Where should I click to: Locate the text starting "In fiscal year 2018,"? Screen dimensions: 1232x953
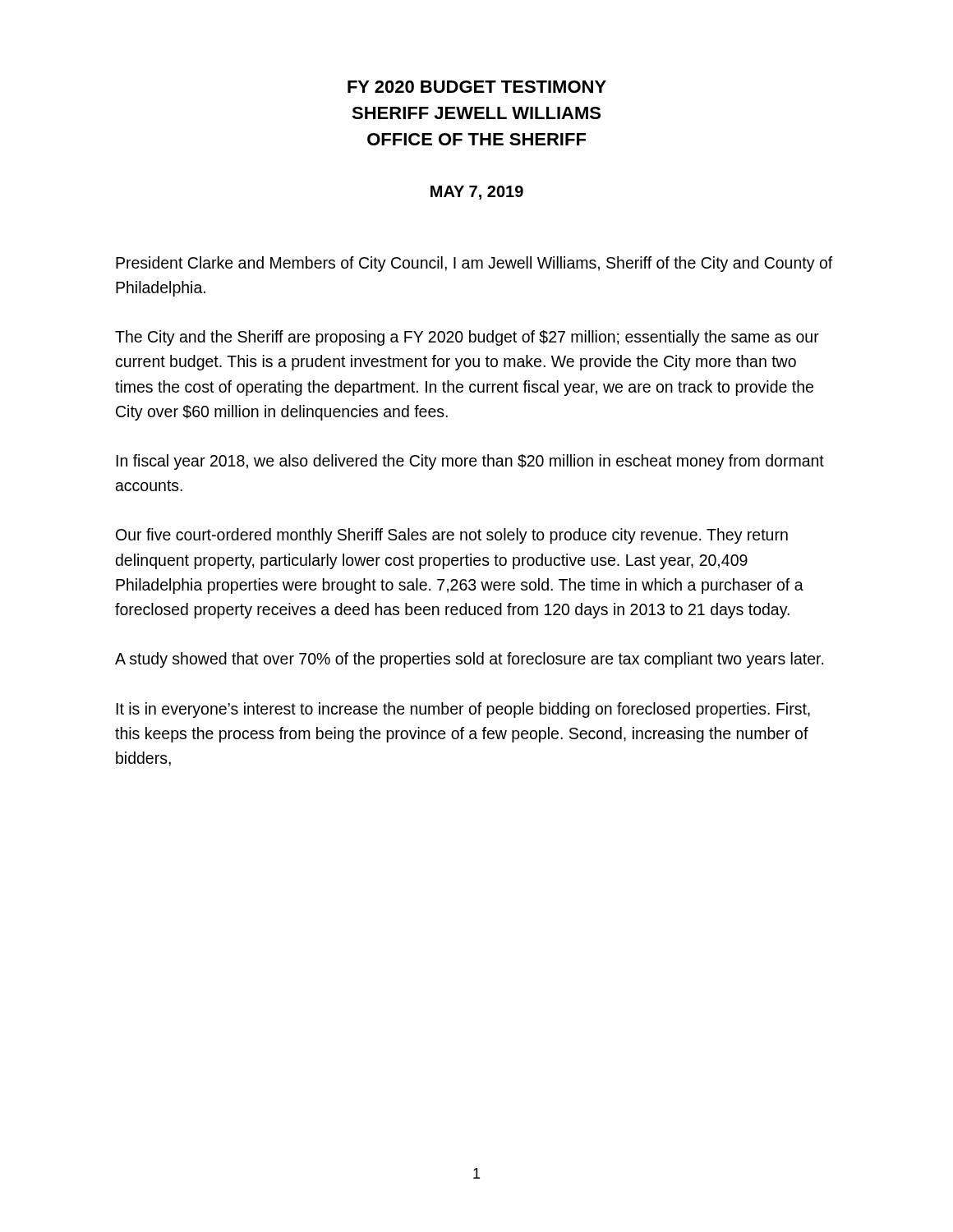pyautogui.click(x=469, y=473)
